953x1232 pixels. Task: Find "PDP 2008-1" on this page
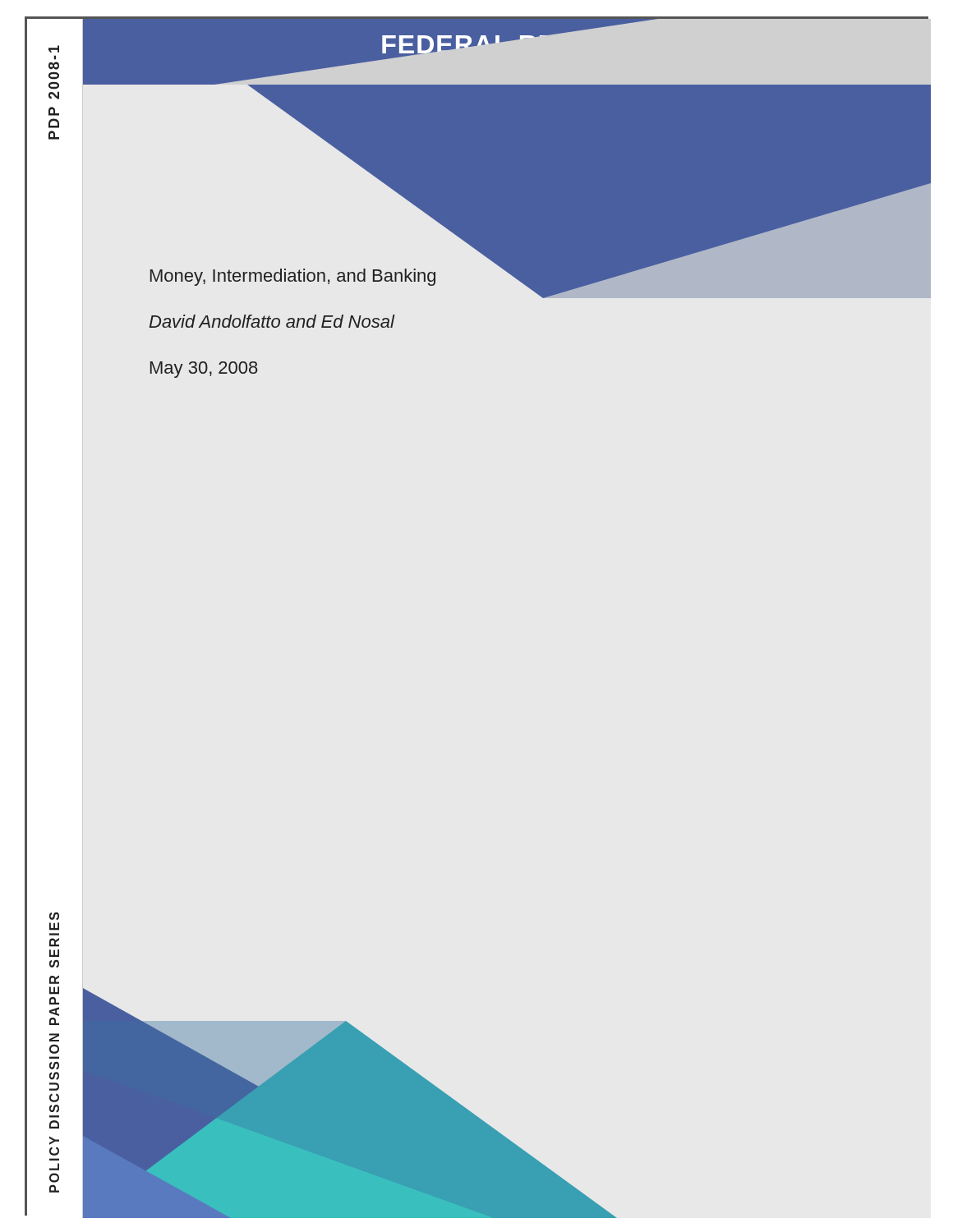[x=54, y=92]
